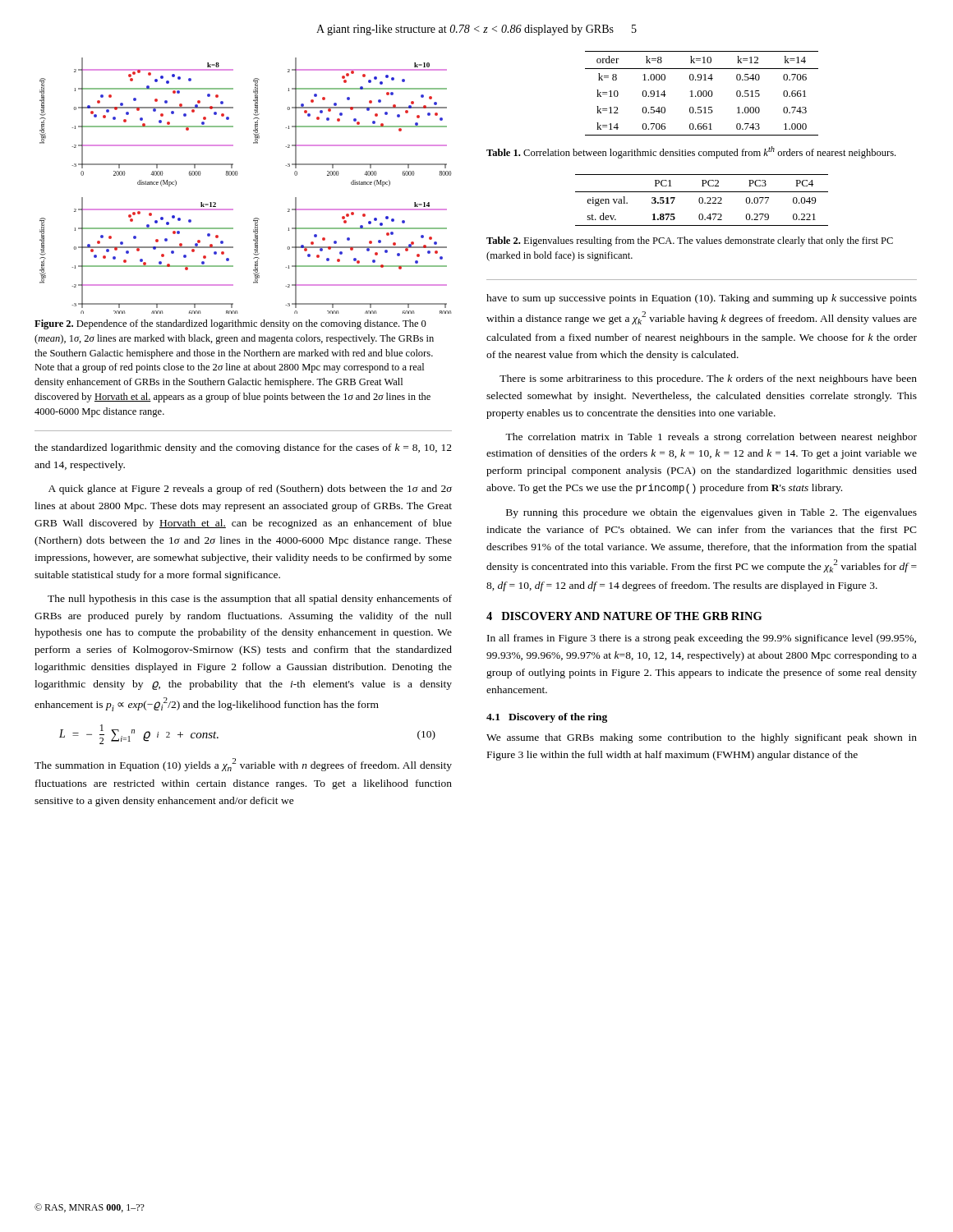Point to the text block starting "Table 1. Correlation"
Screen dimensions: 1232x953
(x=691, y=152)
